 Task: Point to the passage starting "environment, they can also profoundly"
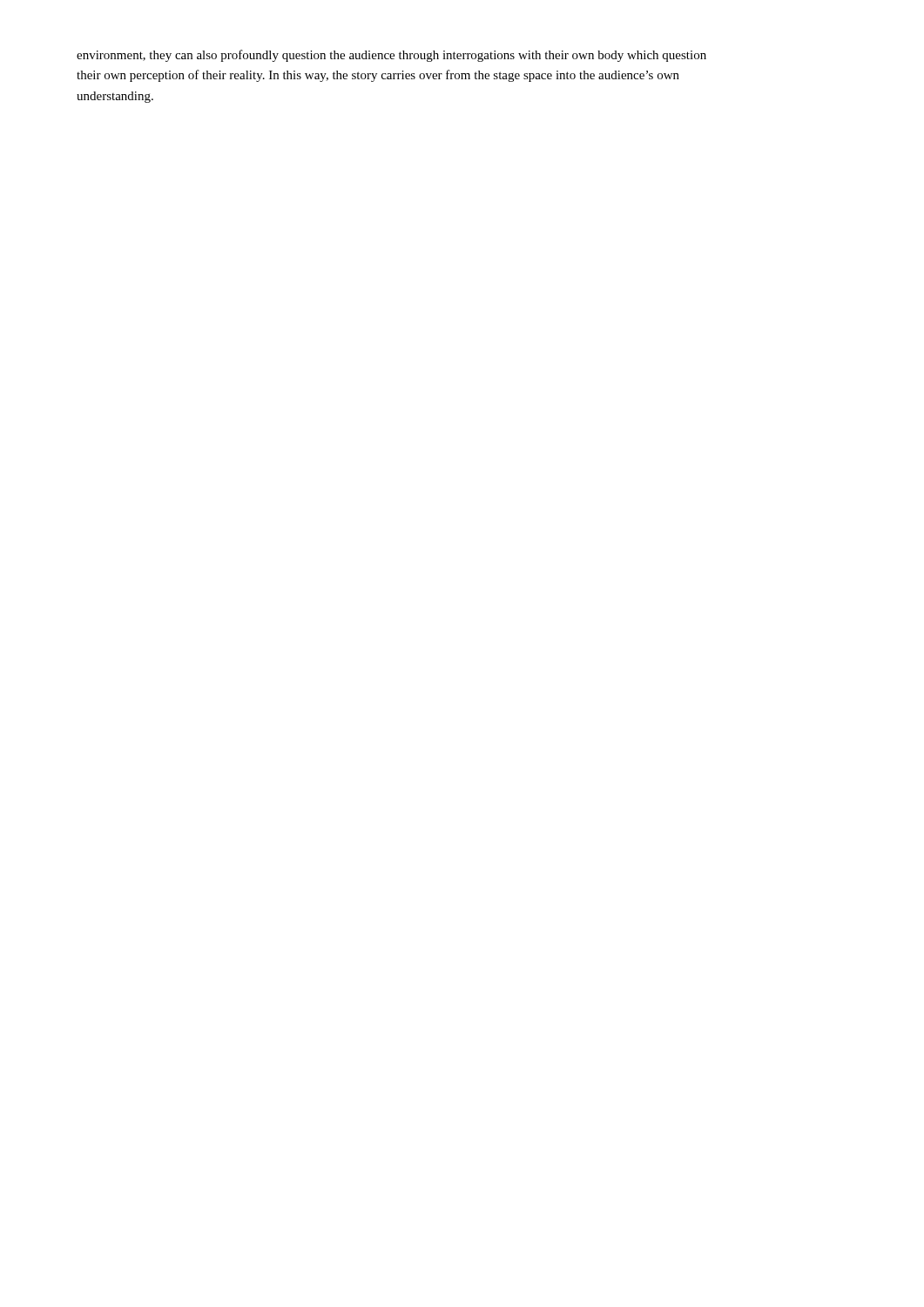(391, 75)
